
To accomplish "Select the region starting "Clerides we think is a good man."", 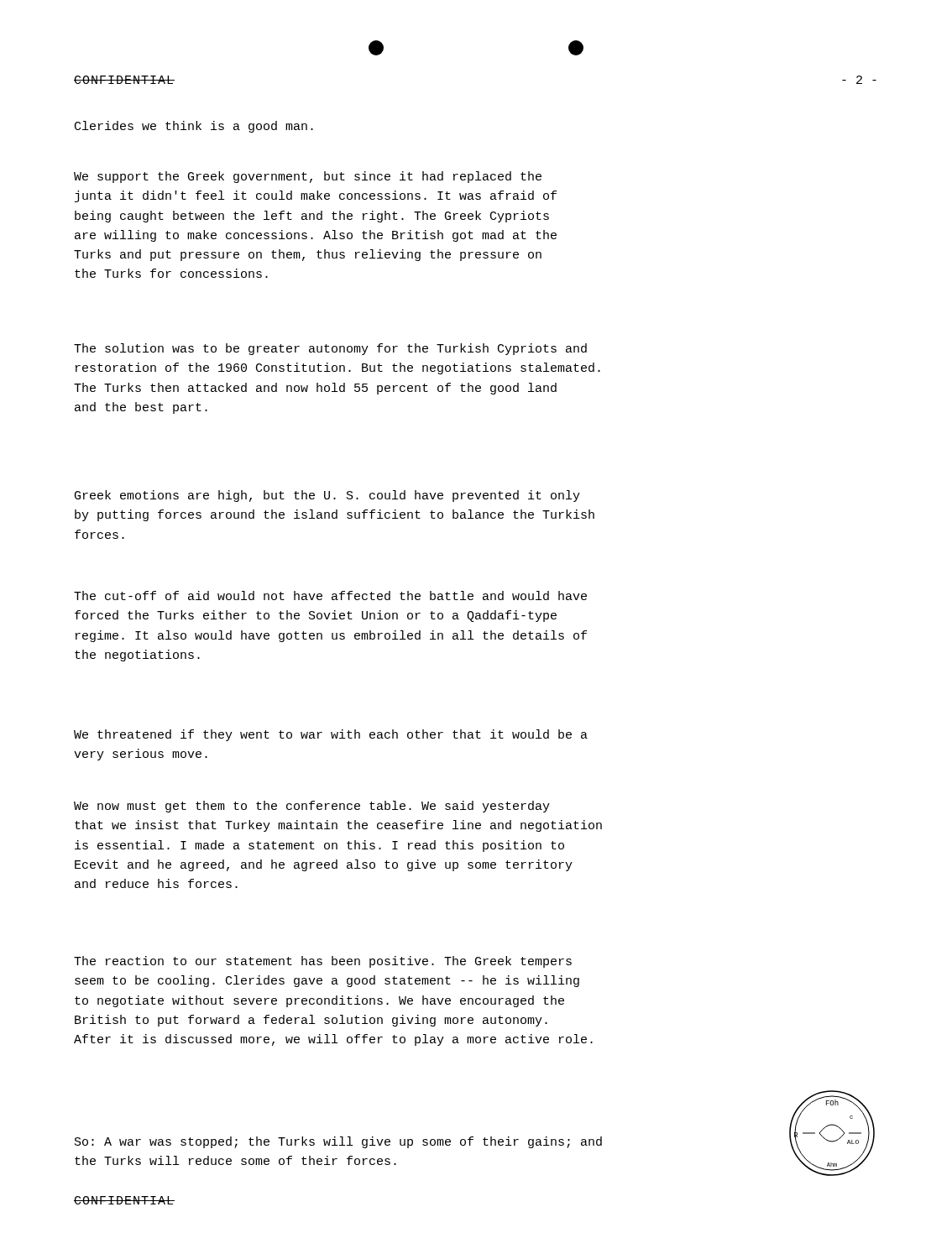I will [x=195, y=127].
